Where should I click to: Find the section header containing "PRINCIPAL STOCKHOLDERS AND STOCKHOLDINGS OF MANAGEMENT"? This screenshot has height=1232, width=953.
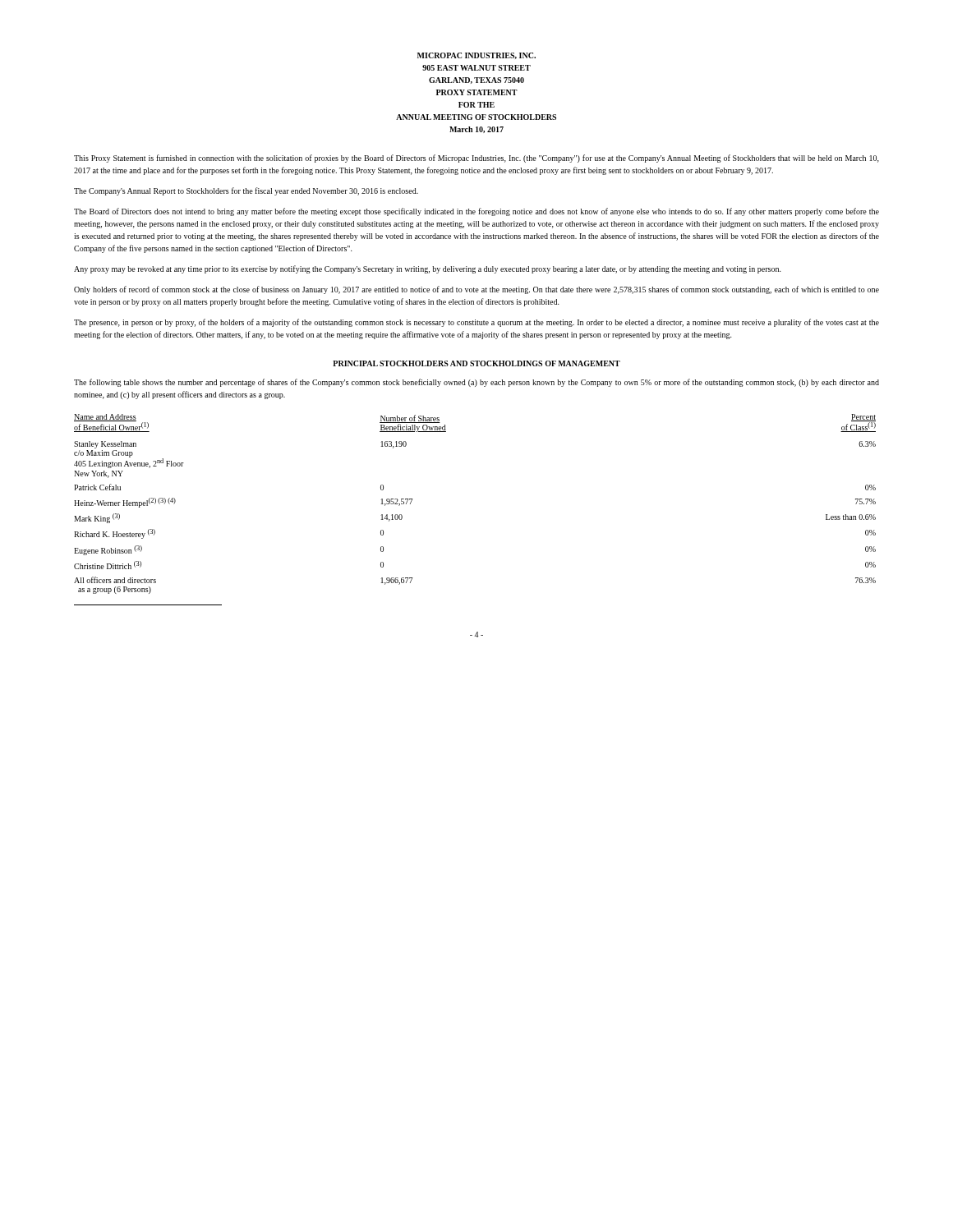(476, 363)
